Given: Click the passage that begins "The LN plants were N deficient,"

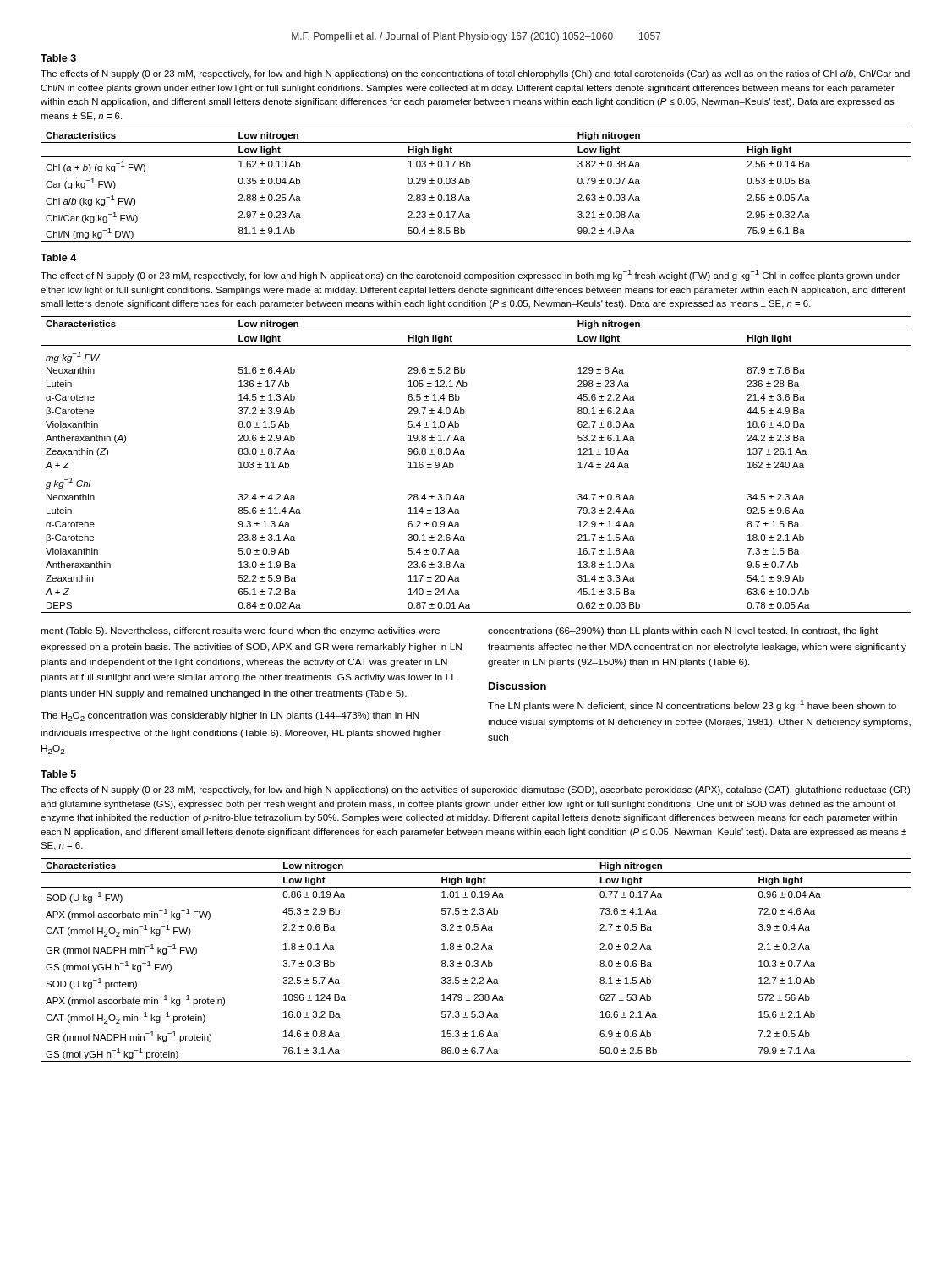Looking at the screenshot, I should click(699, 720).
